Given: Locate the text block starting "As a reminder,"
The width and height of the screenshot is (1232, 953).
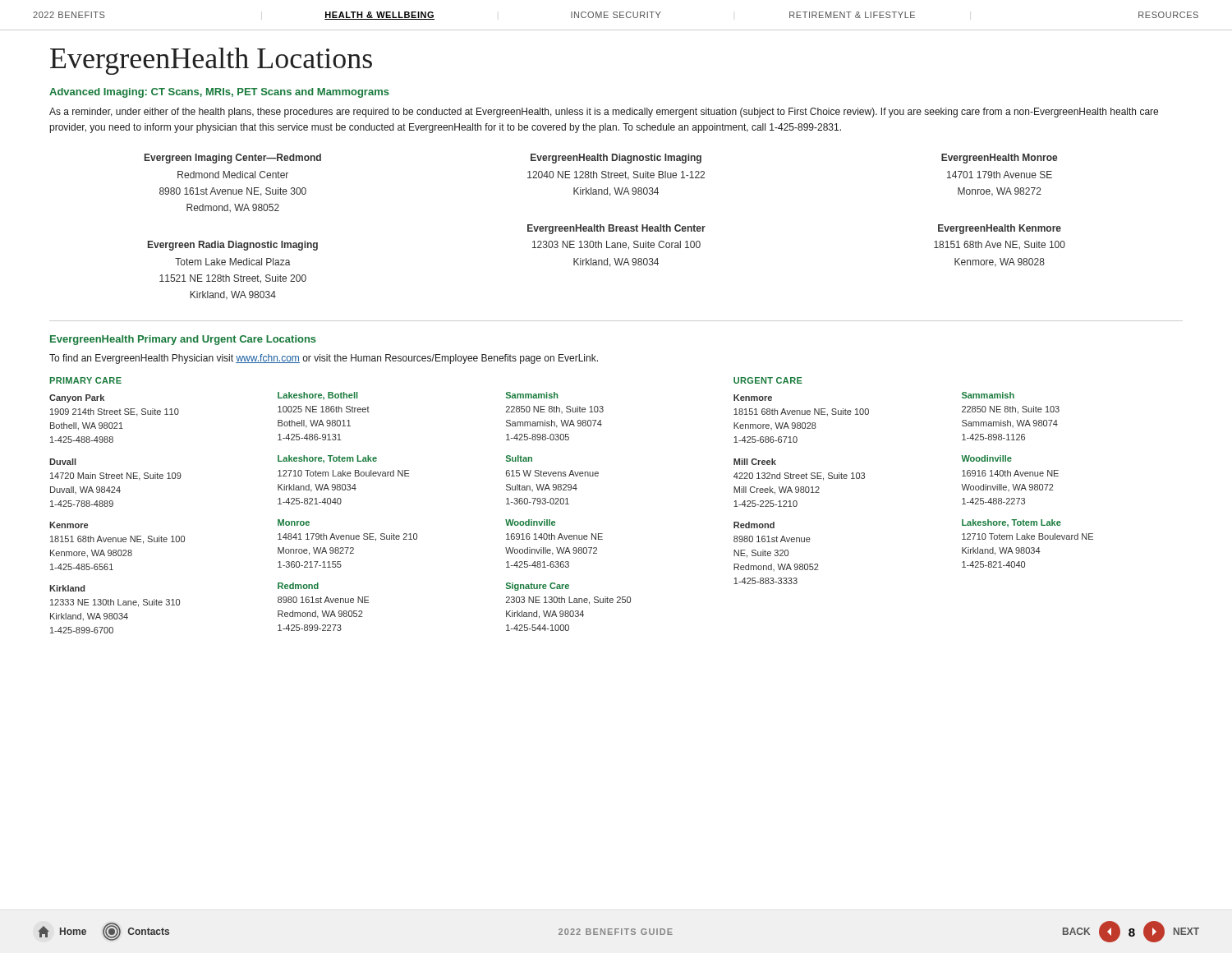Looking at the screenshot, I should [x=604, y=119].
